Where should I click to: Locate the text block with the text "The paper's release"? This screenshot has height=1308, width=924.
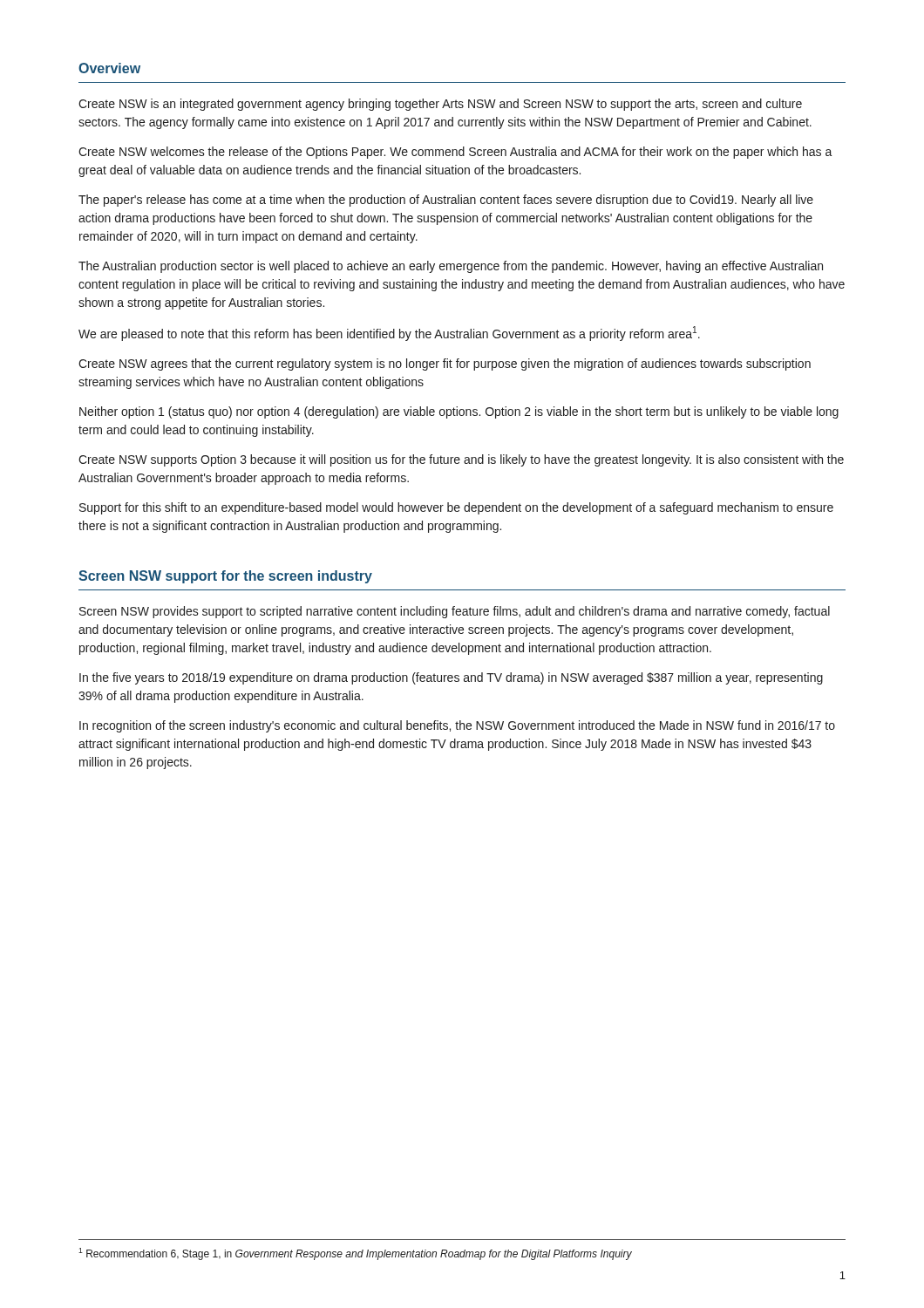pos(446,218)
